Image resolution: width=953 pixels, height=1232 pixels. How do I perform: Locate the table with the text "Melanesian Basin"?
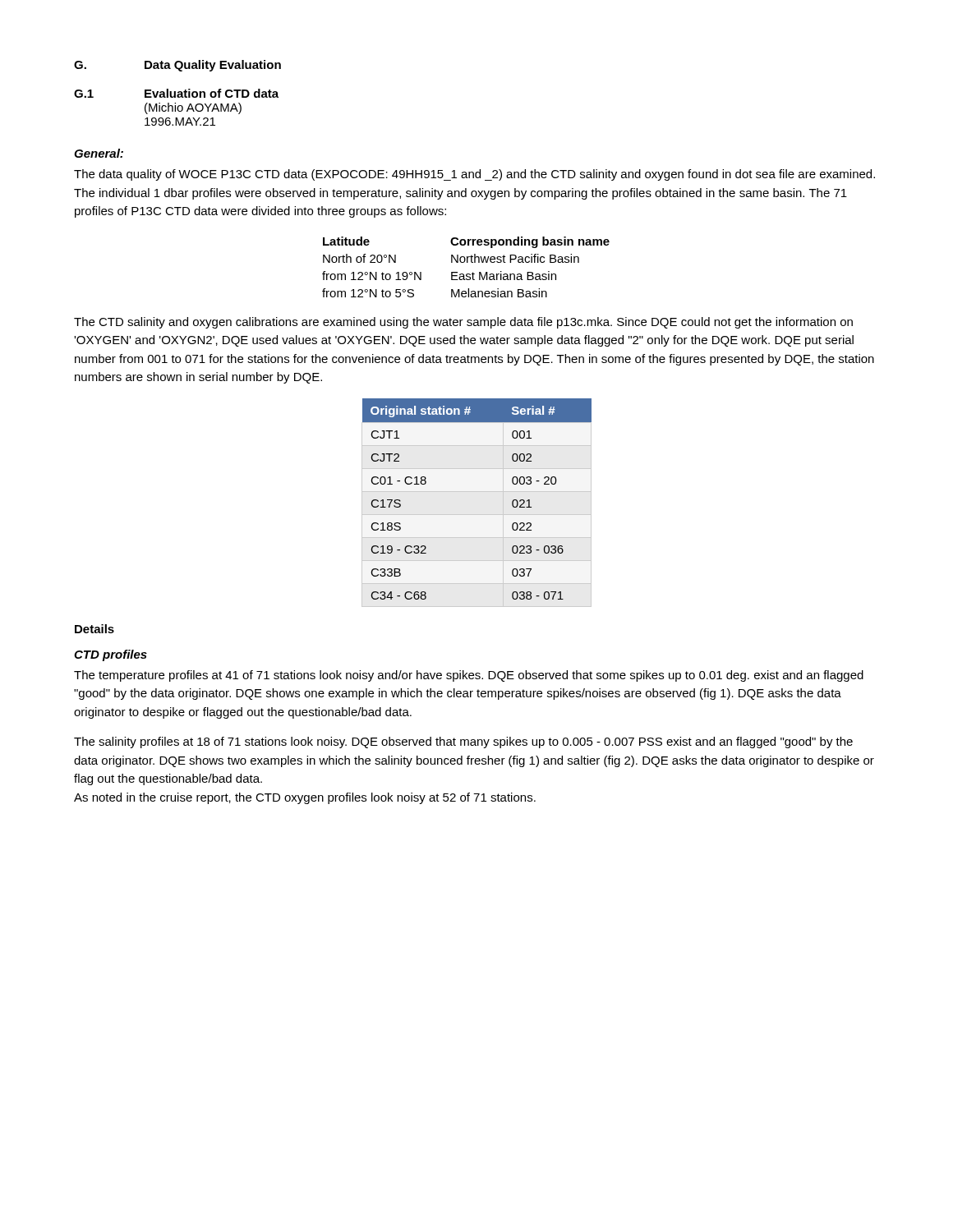[476, 266]
